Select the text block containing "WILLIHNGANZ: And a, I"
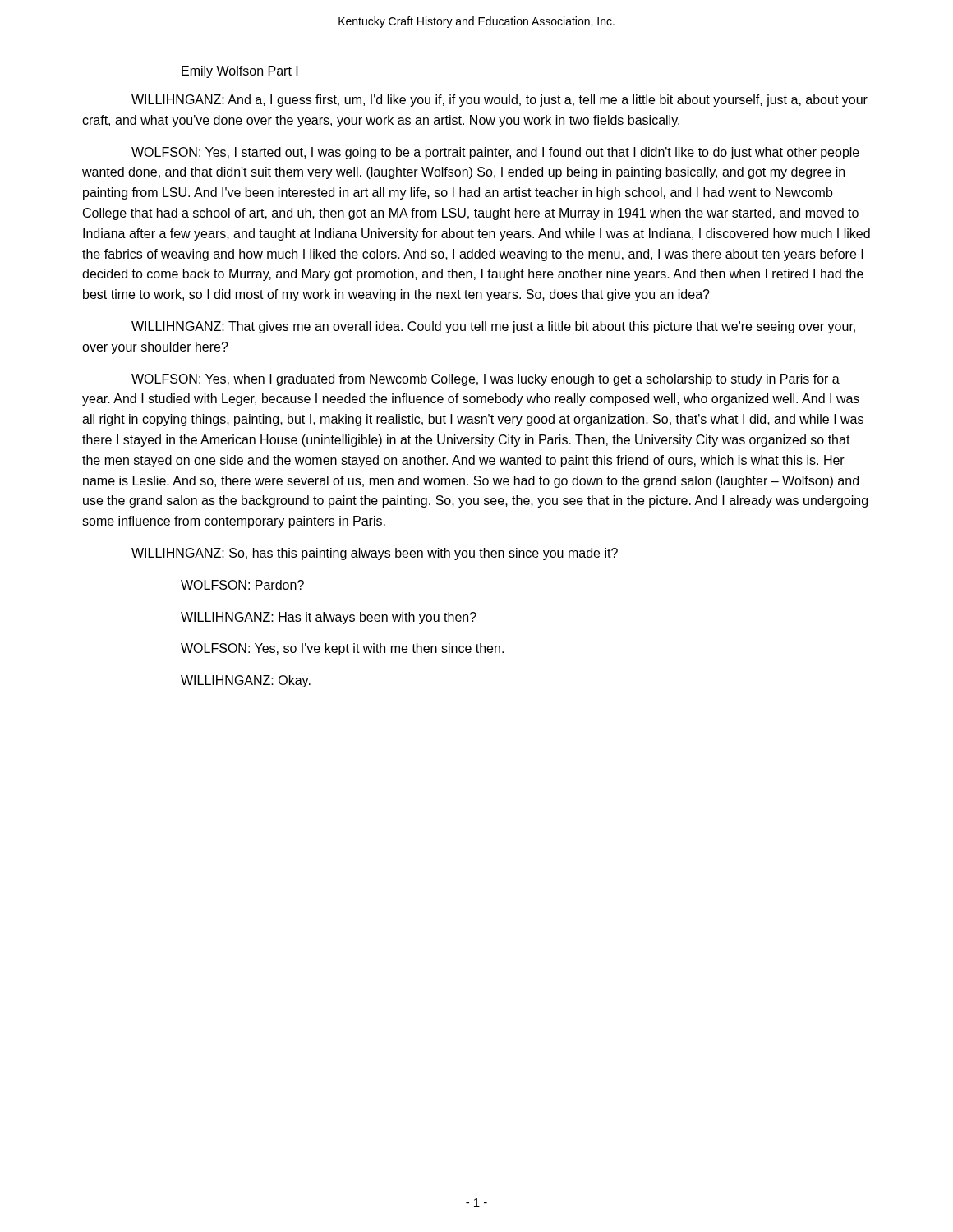Image resolution: width=953 pixels, height=1232 pixels. click(475, 110)
